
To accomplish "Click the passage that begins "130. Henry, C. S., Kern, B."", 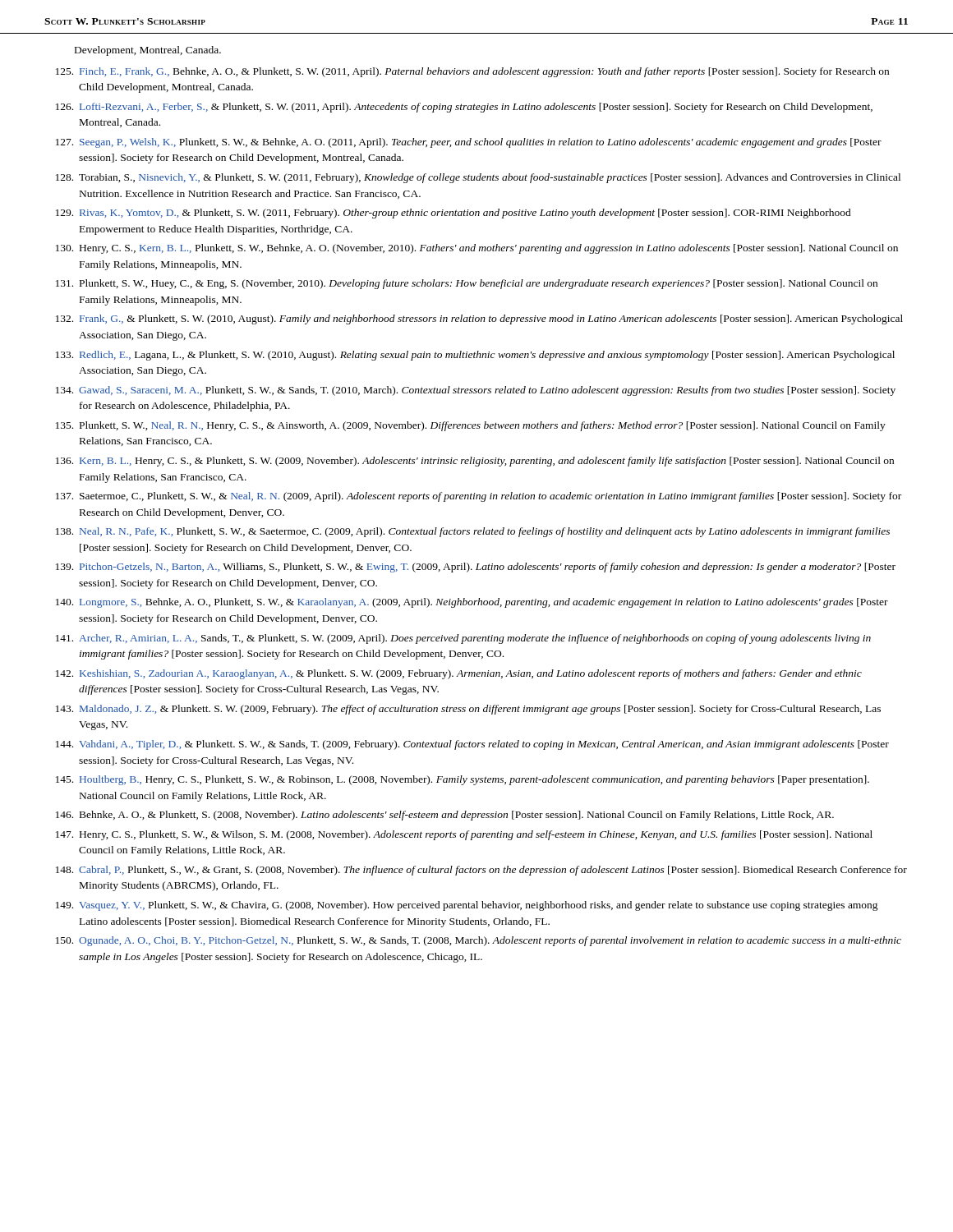I will pyautogui.click(x=476, y=256).
